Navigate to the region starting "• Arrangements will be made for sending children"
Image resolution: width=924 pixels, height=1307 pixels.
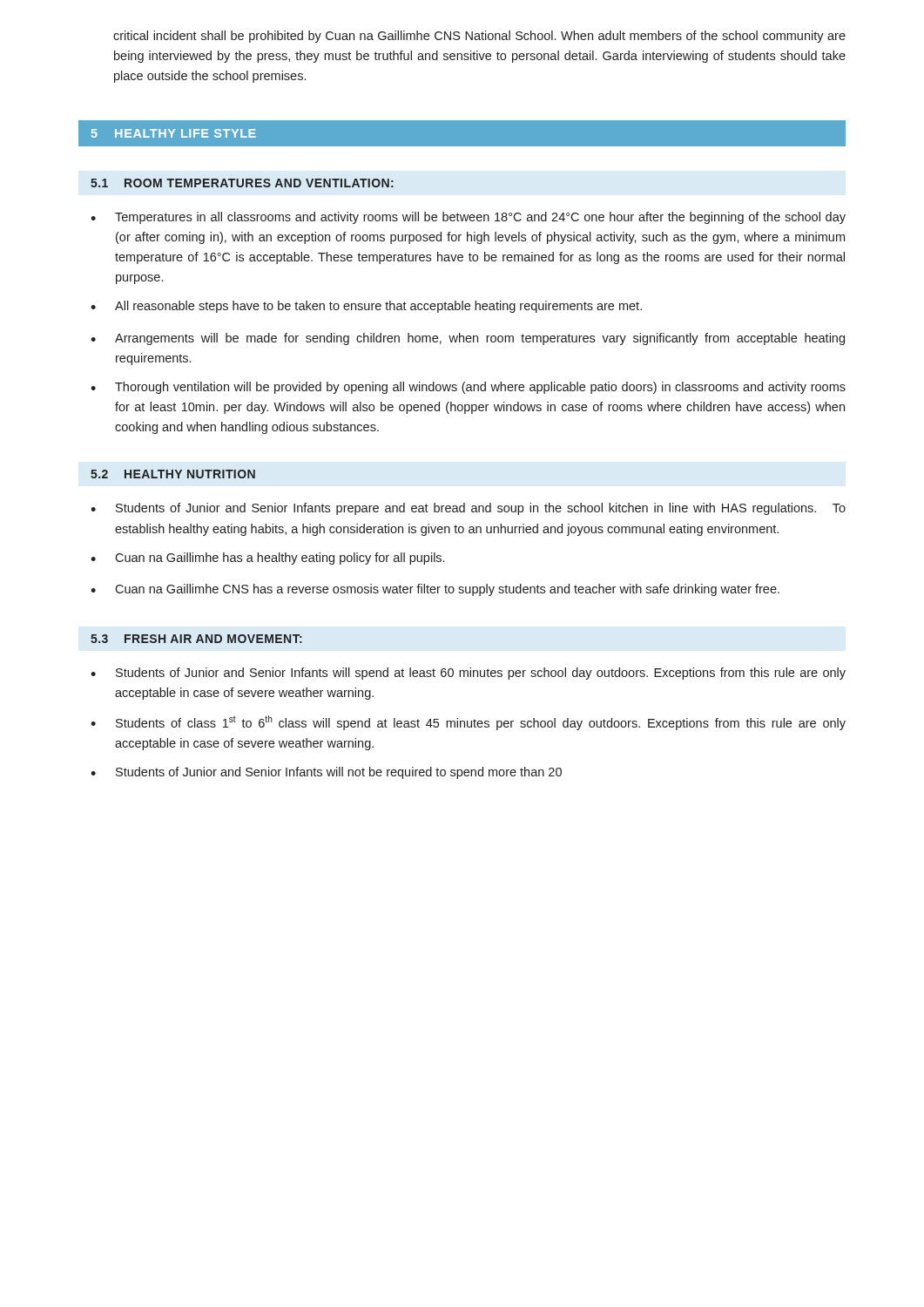(x=468, y=348)
